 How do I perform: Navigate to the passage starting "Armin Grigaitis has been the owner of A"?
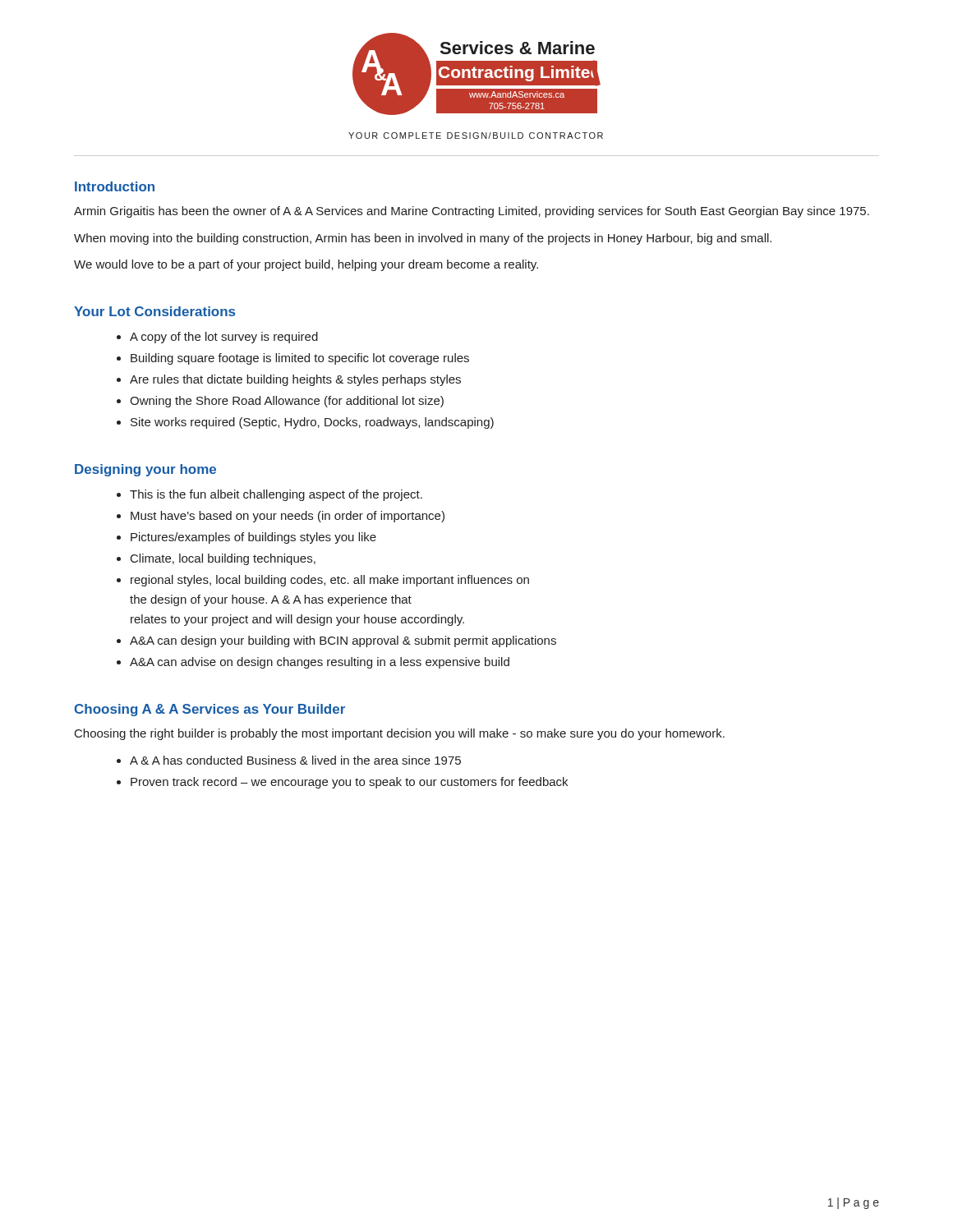coord(472,211)
